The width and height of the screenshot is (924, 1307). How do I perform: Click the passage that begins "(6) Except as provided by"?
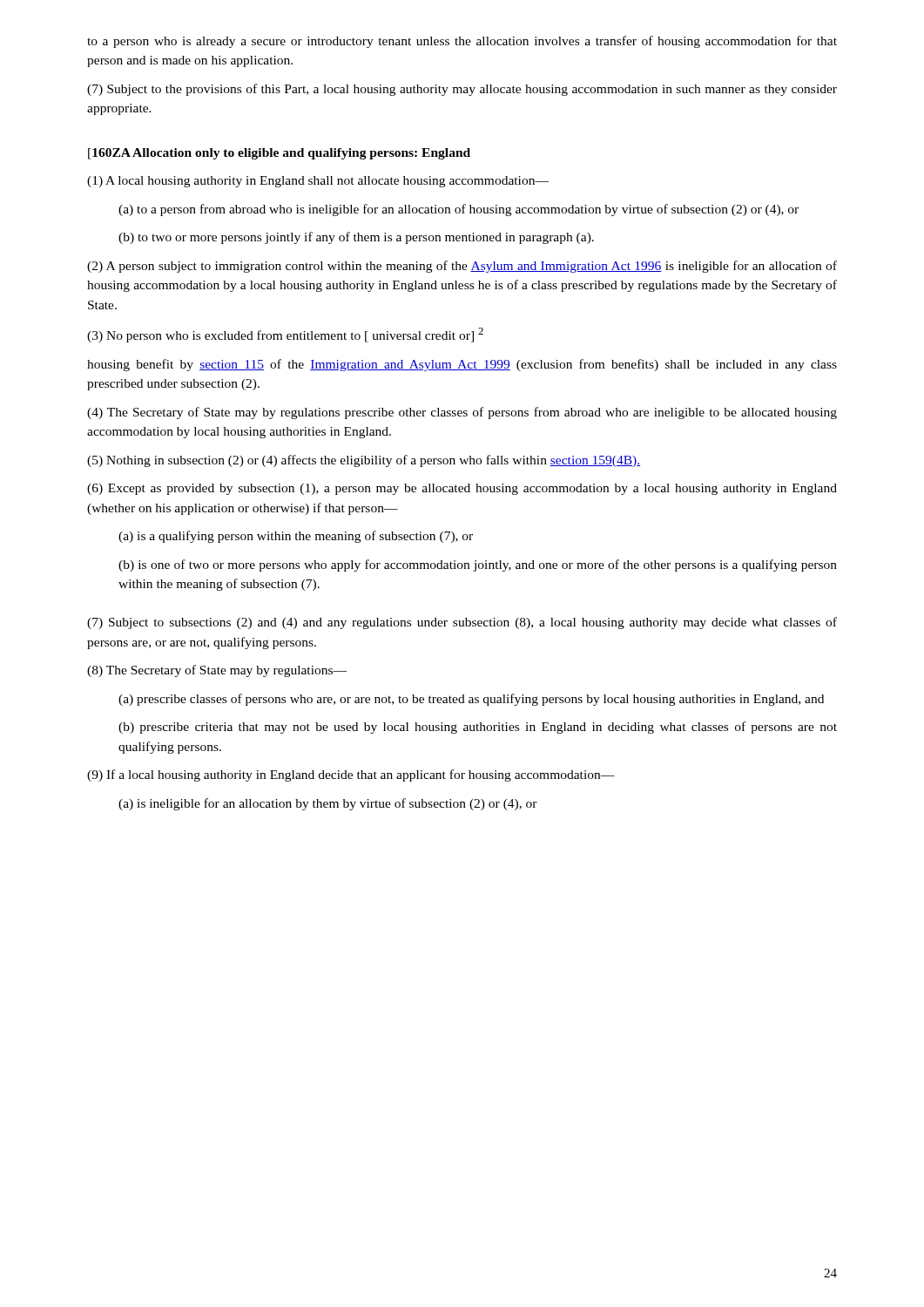click(x=462, y=498)
